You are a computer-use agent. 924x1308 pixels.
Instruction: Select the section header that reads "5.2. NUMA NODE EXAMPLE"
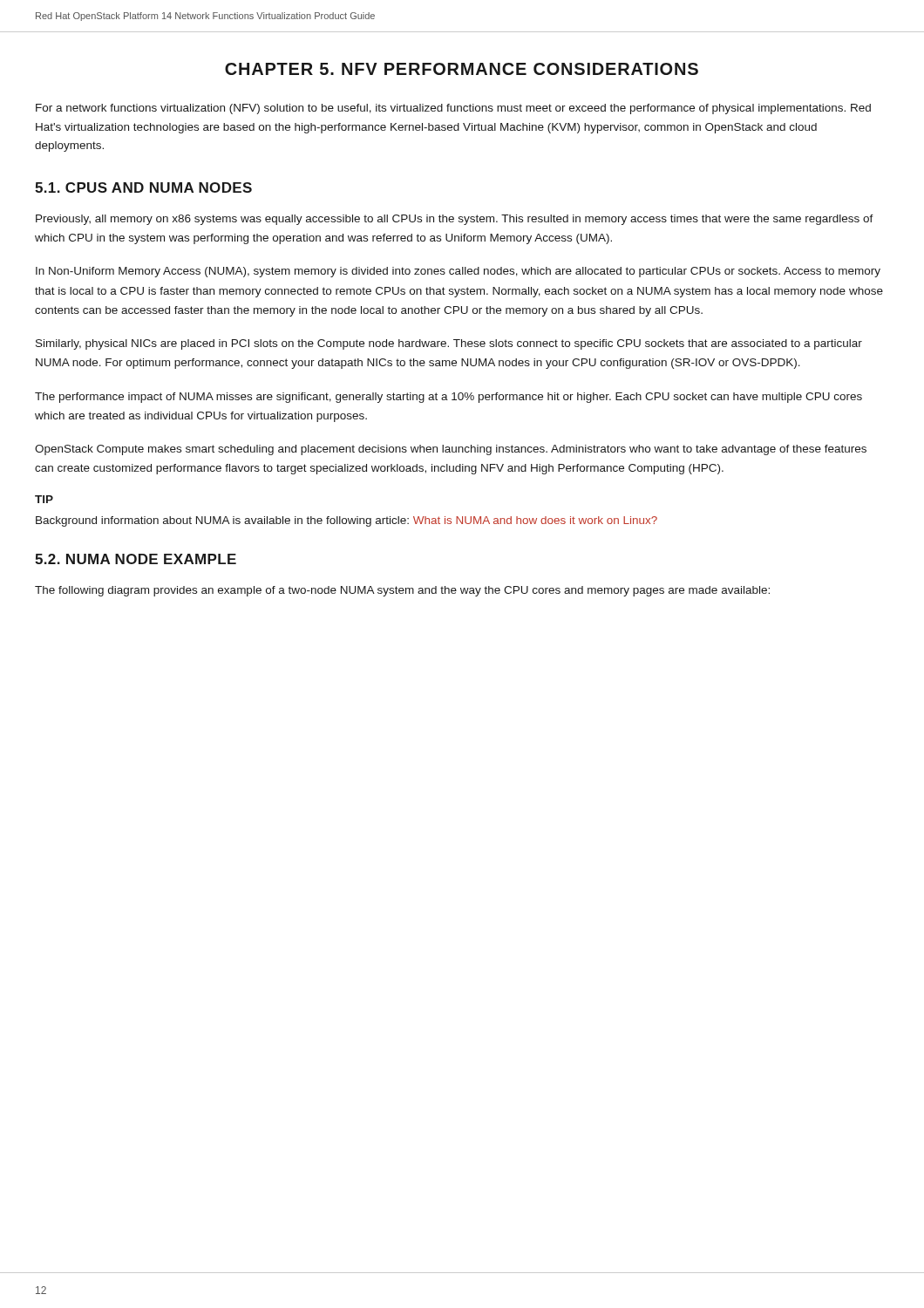coord(136,559)
